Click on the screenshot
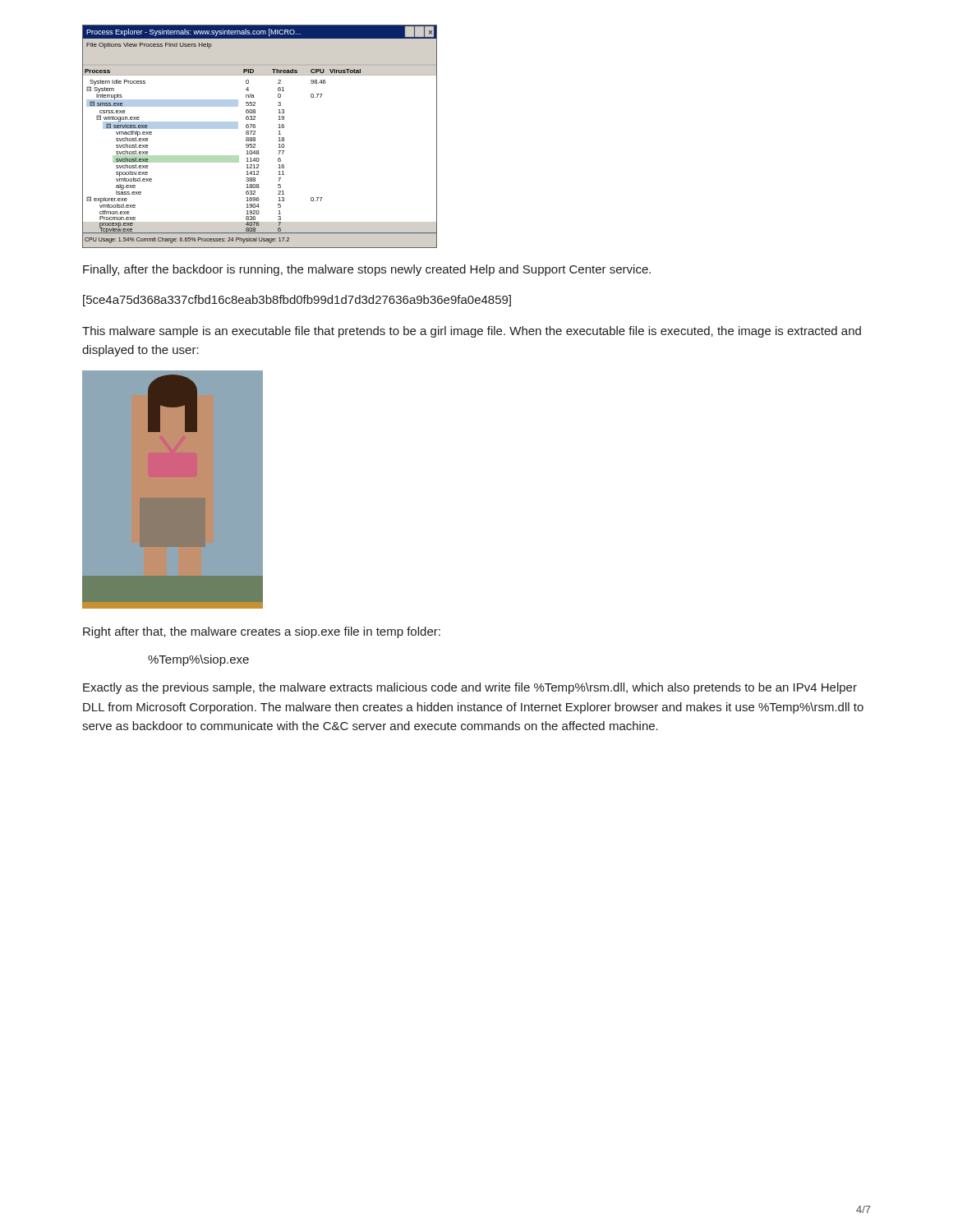Screen dimensions: 1232x953 (476, 136)
